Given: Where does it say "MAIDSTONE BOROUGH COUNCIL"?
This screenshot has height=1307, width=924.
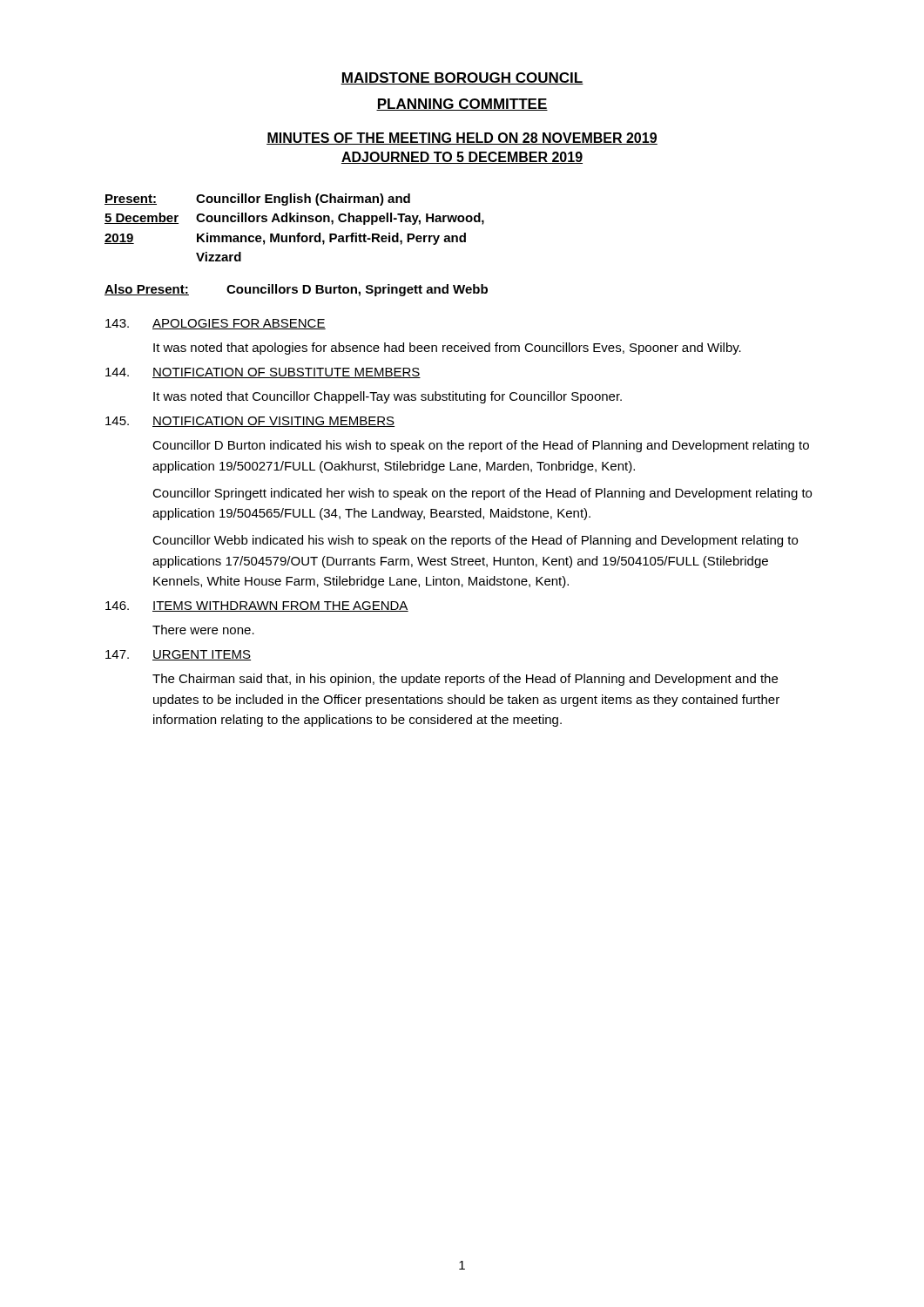Looking at the screenshot, I should (x=462, y=78).
